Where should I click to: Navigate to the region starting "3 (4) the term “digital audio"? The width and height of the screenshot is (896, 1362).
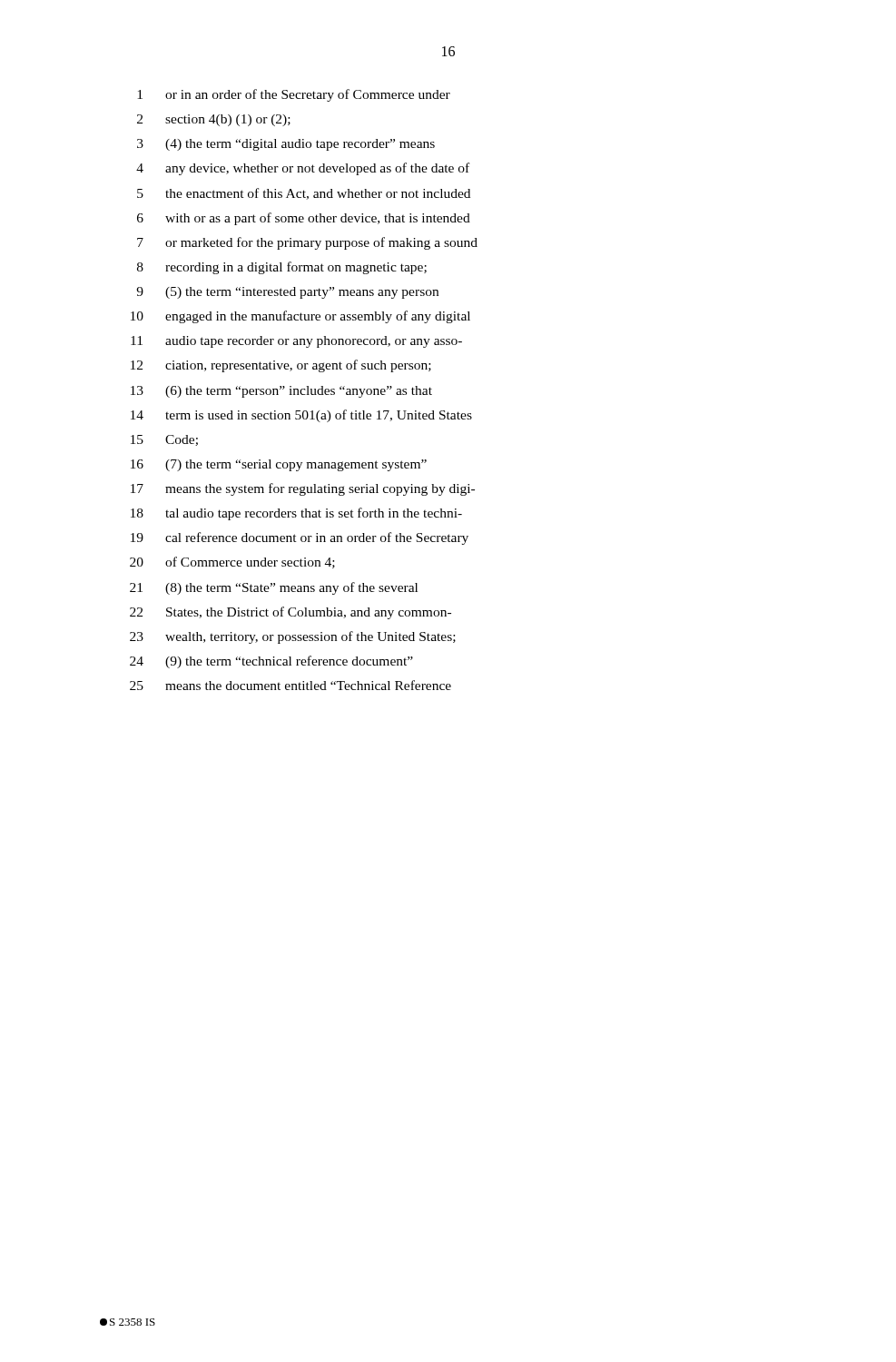coord(443,143)
